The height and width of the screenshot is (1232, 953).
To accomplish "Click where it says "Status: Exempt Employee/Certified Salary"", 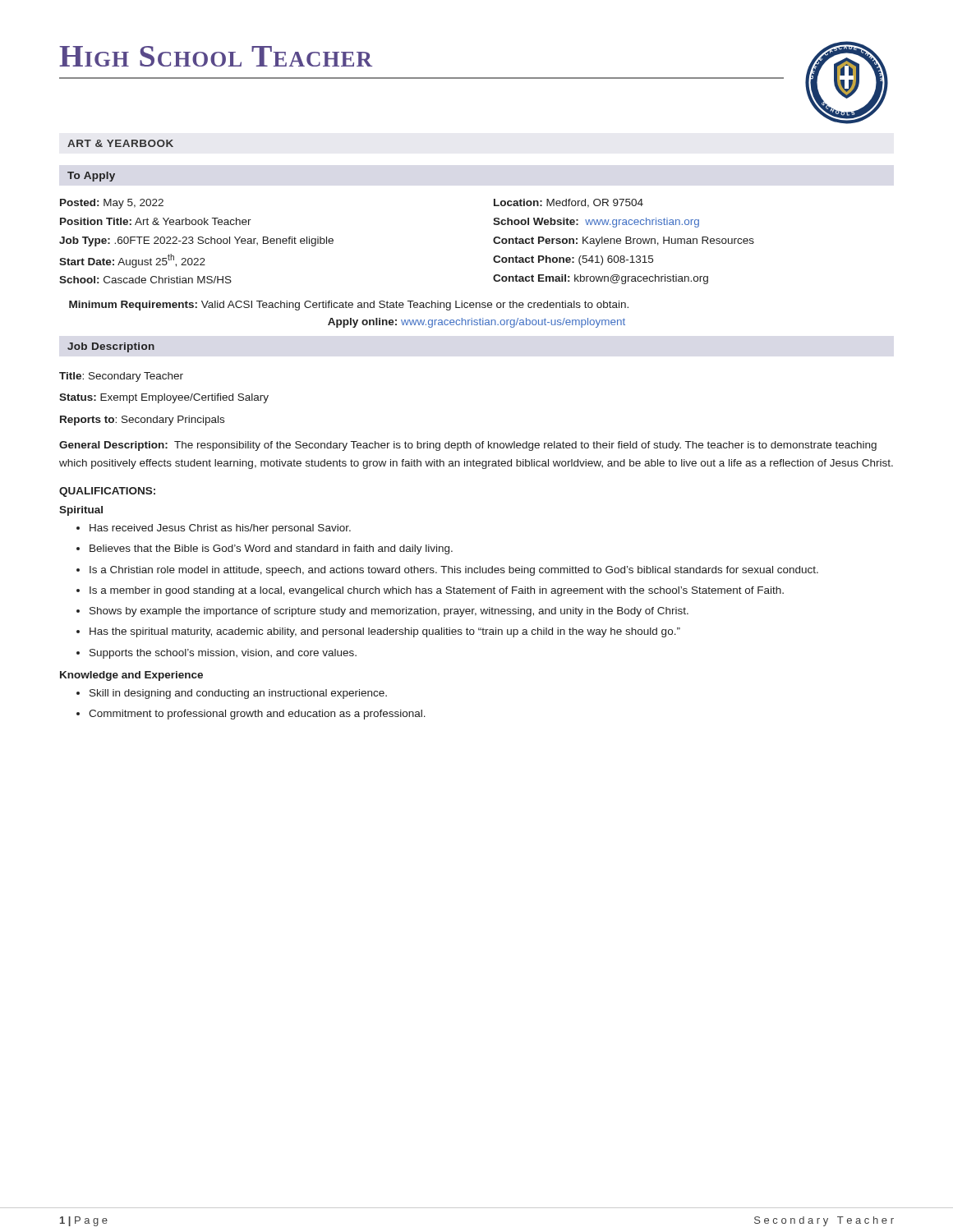I will coord(164,397).
